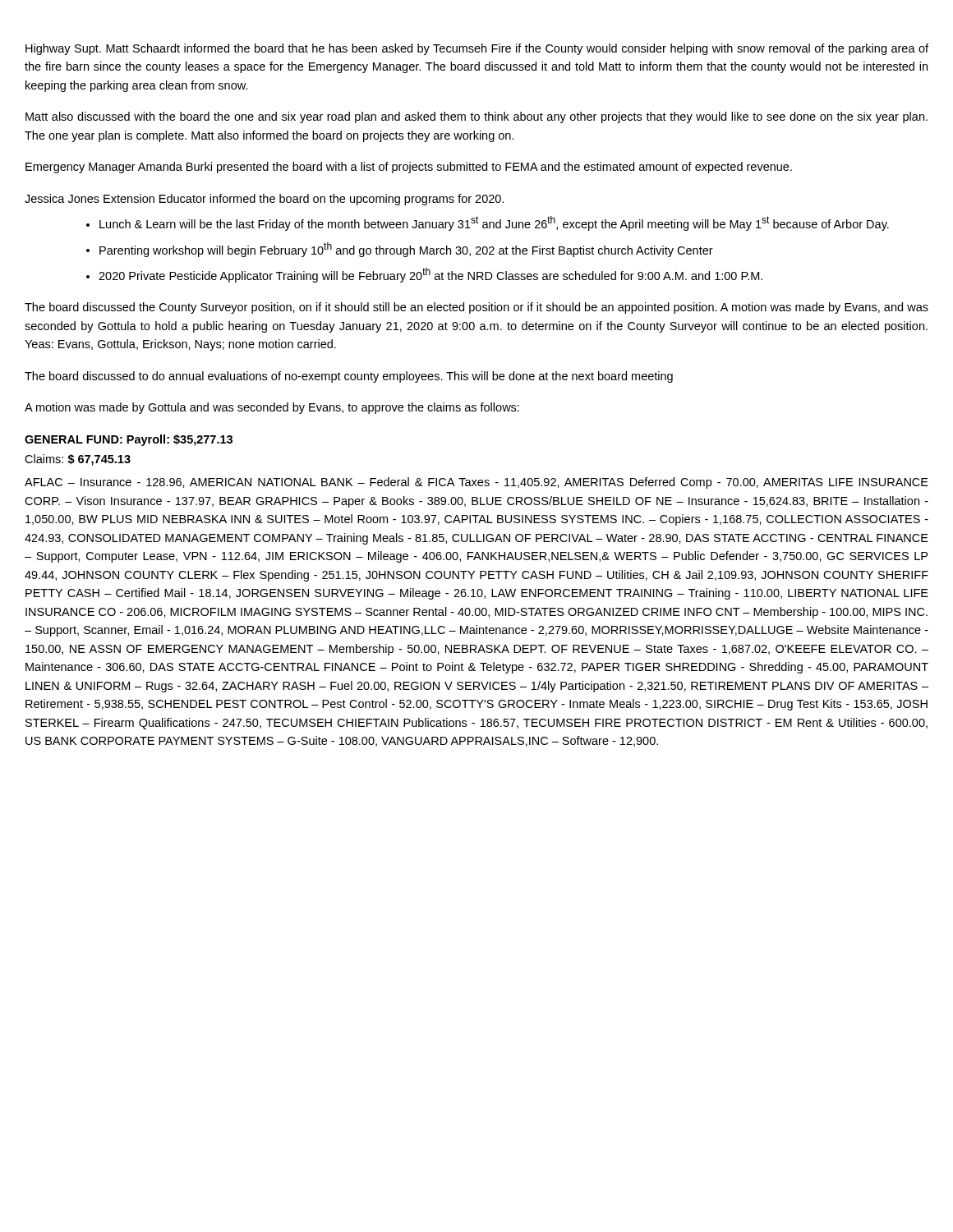953x1232 pixels.
Task: Find the passage starting "Lunch & Learn"
Action: pyautogui.click(x=494, y=223)
